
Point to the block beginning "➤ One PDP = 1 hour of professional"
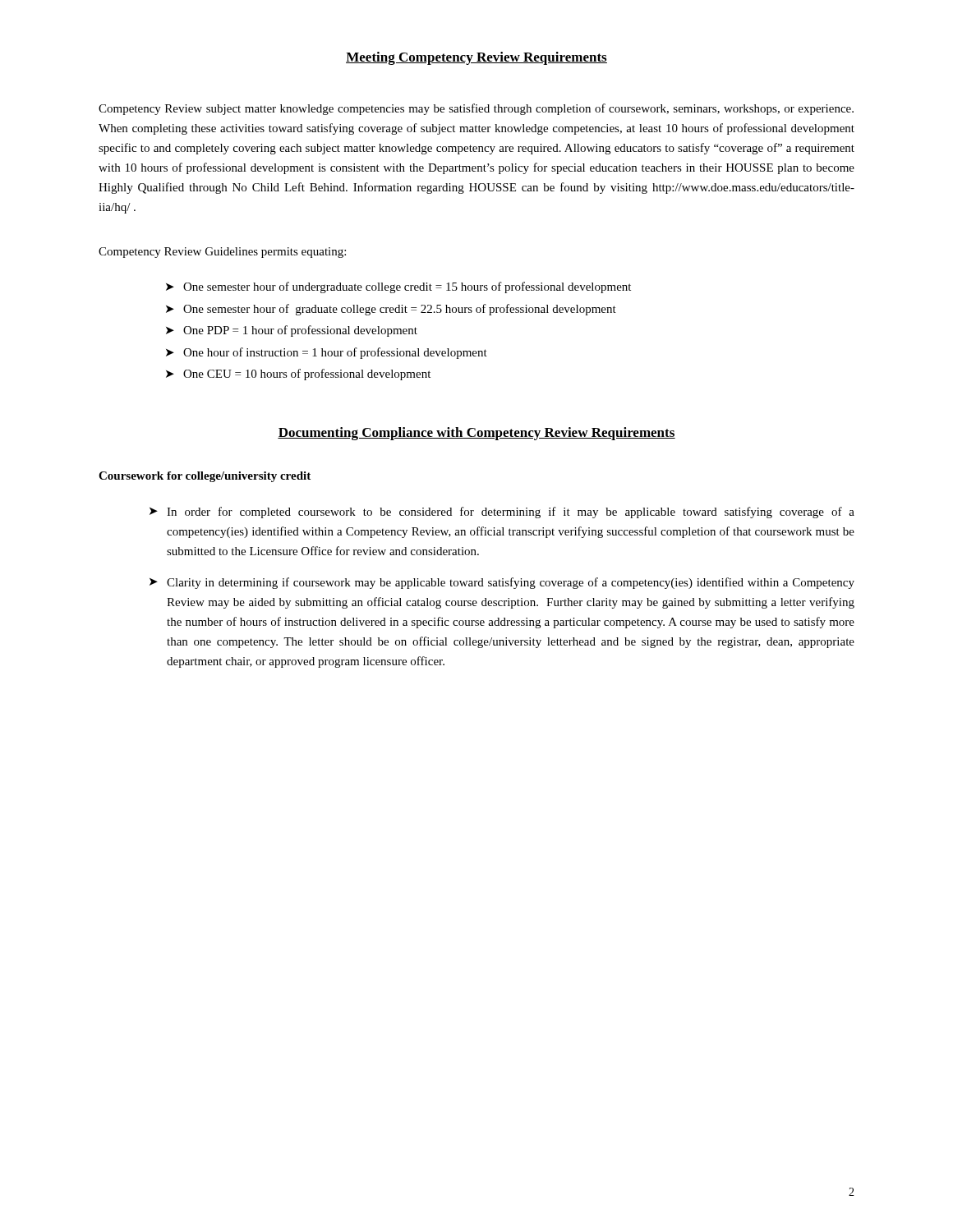click(292, 331)
